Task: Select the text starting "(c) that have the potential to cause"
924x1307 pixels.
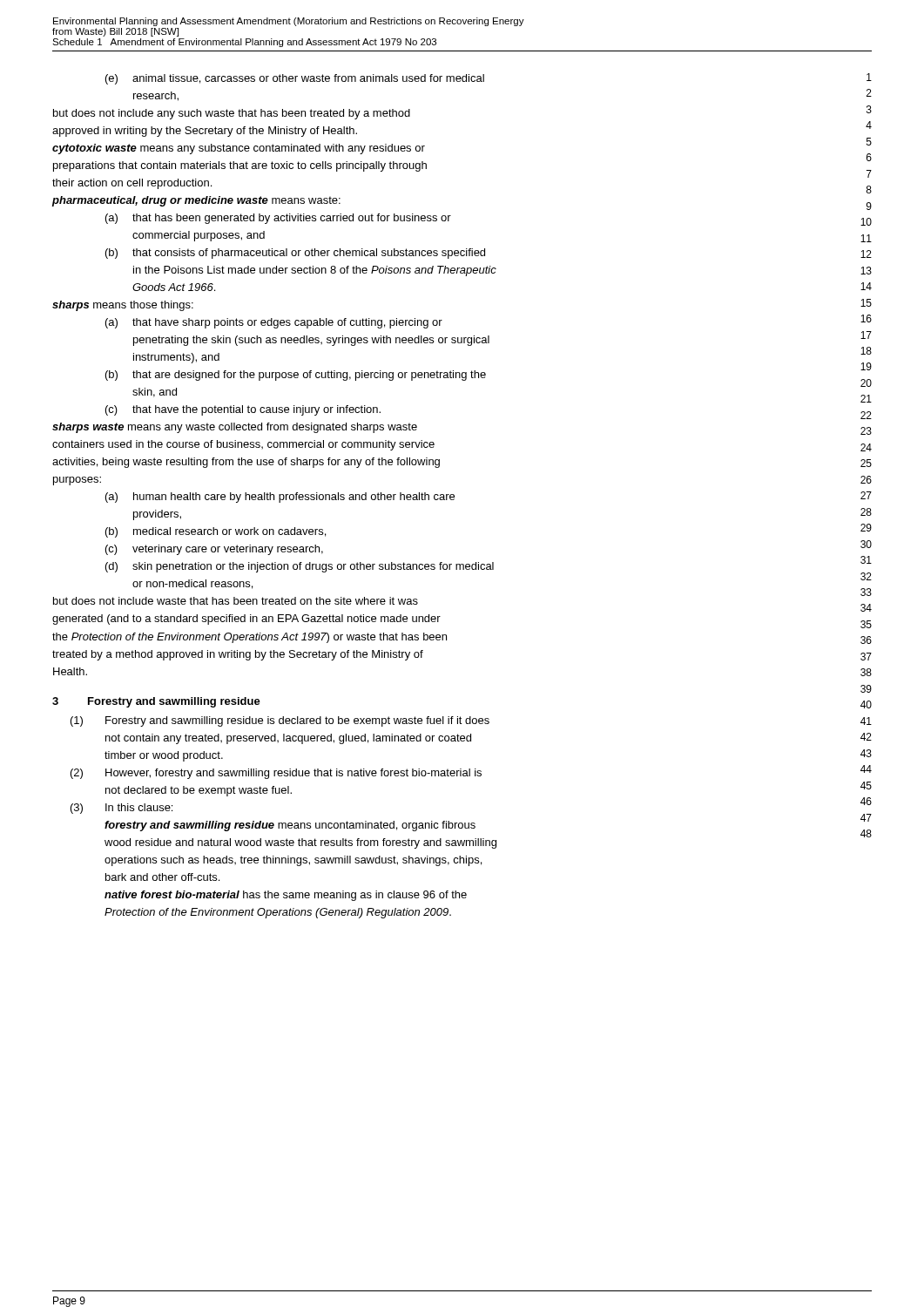Action: 243,410
